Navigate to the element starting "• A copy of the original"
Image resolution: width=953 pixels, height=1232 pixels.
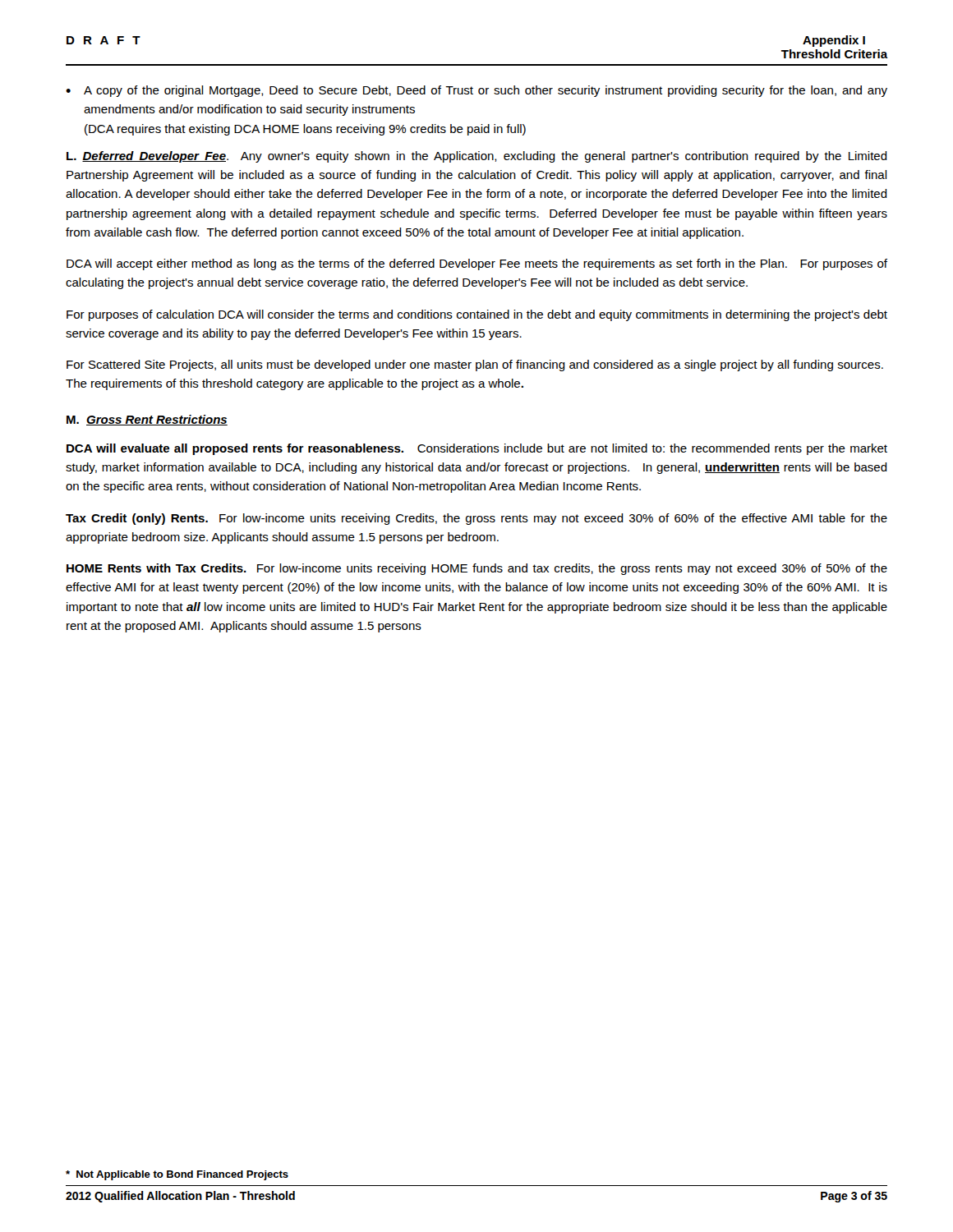(x=476, y=91)
